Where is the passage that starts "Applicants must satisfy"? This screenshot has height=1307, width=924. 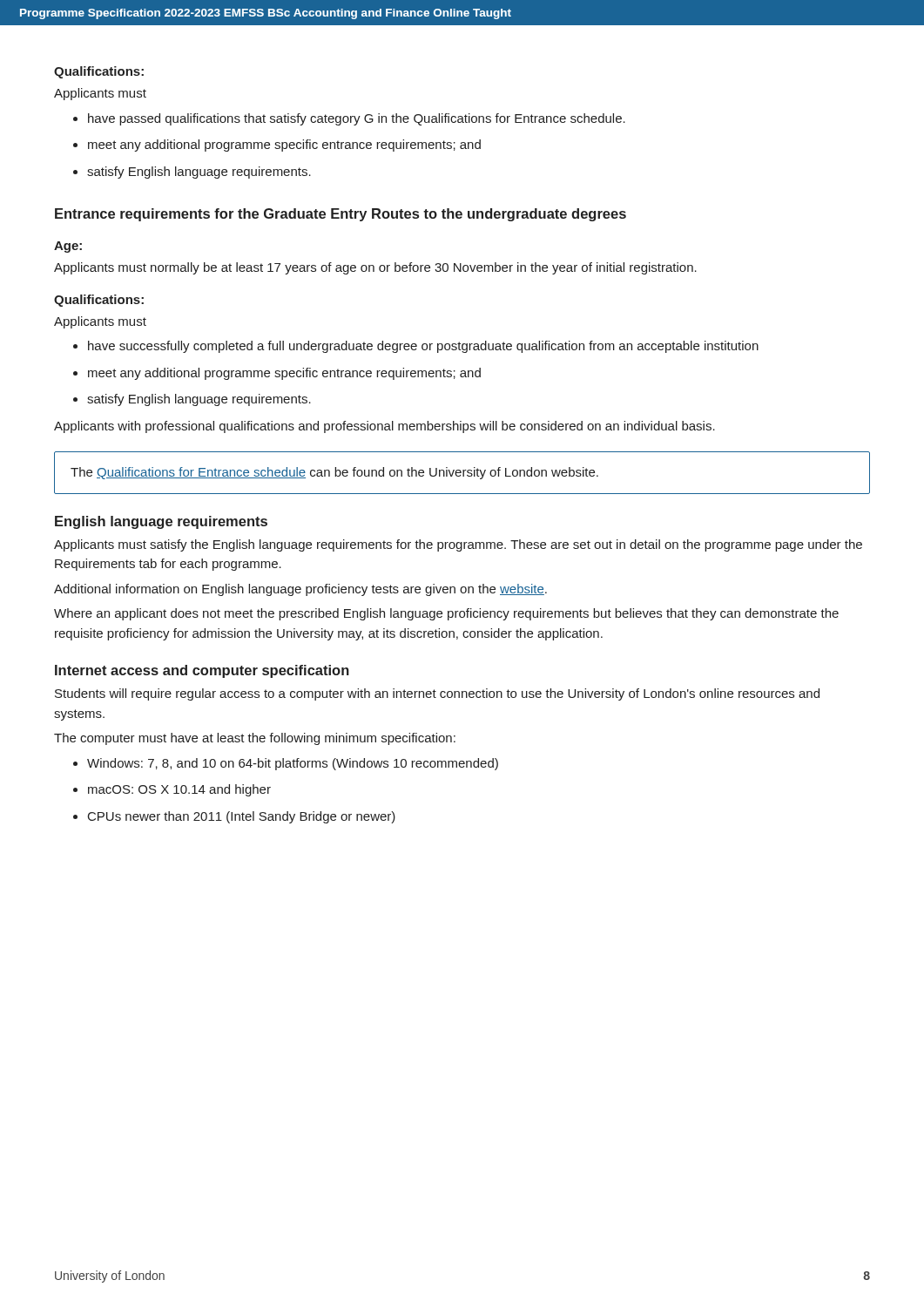click(458, 554)
